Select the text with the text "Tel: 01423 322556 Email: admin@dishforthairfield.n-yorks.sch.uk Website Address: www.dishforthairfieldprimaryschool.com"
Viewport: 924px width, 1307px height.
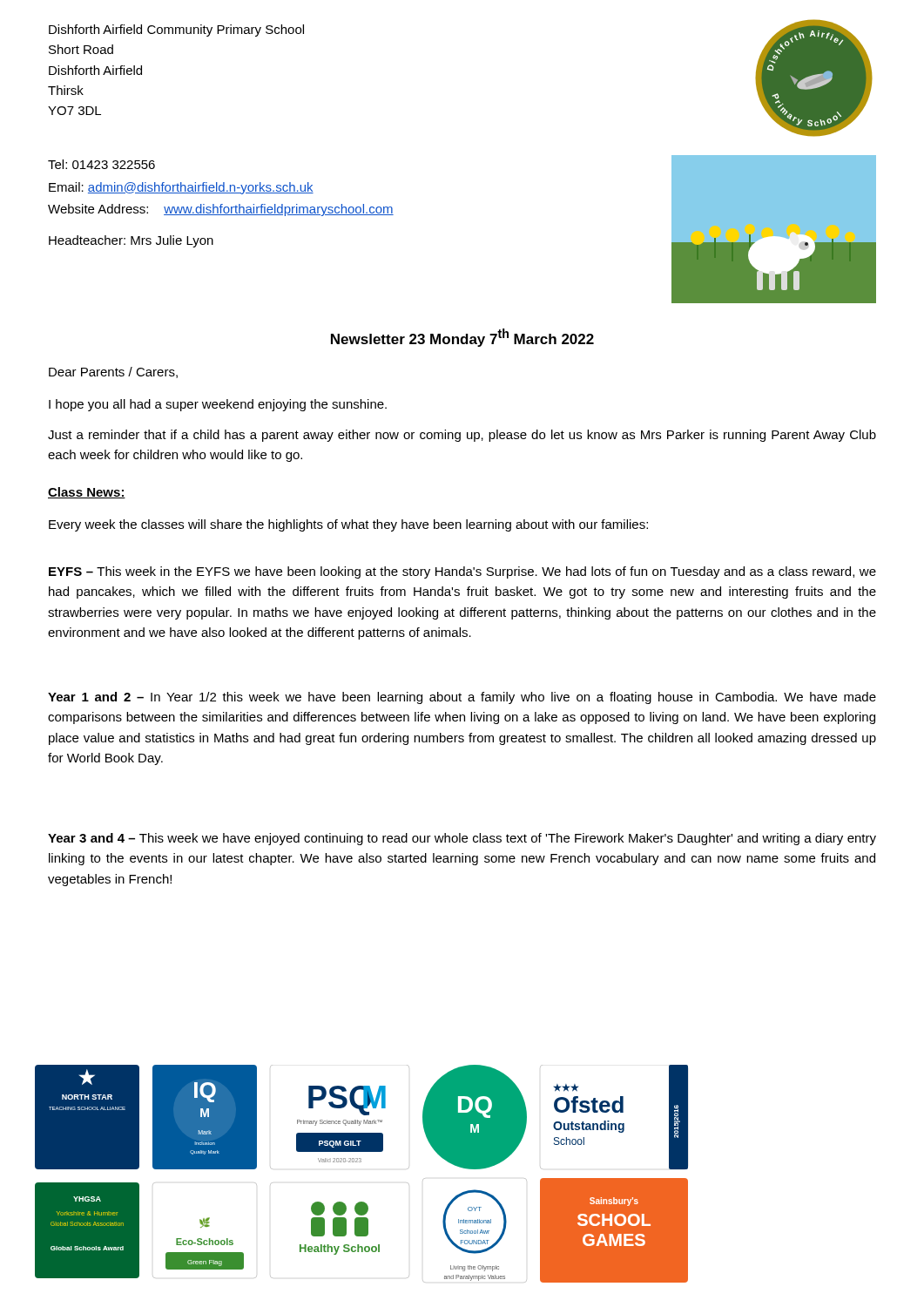pyautogui.click(x=221, y=186)
